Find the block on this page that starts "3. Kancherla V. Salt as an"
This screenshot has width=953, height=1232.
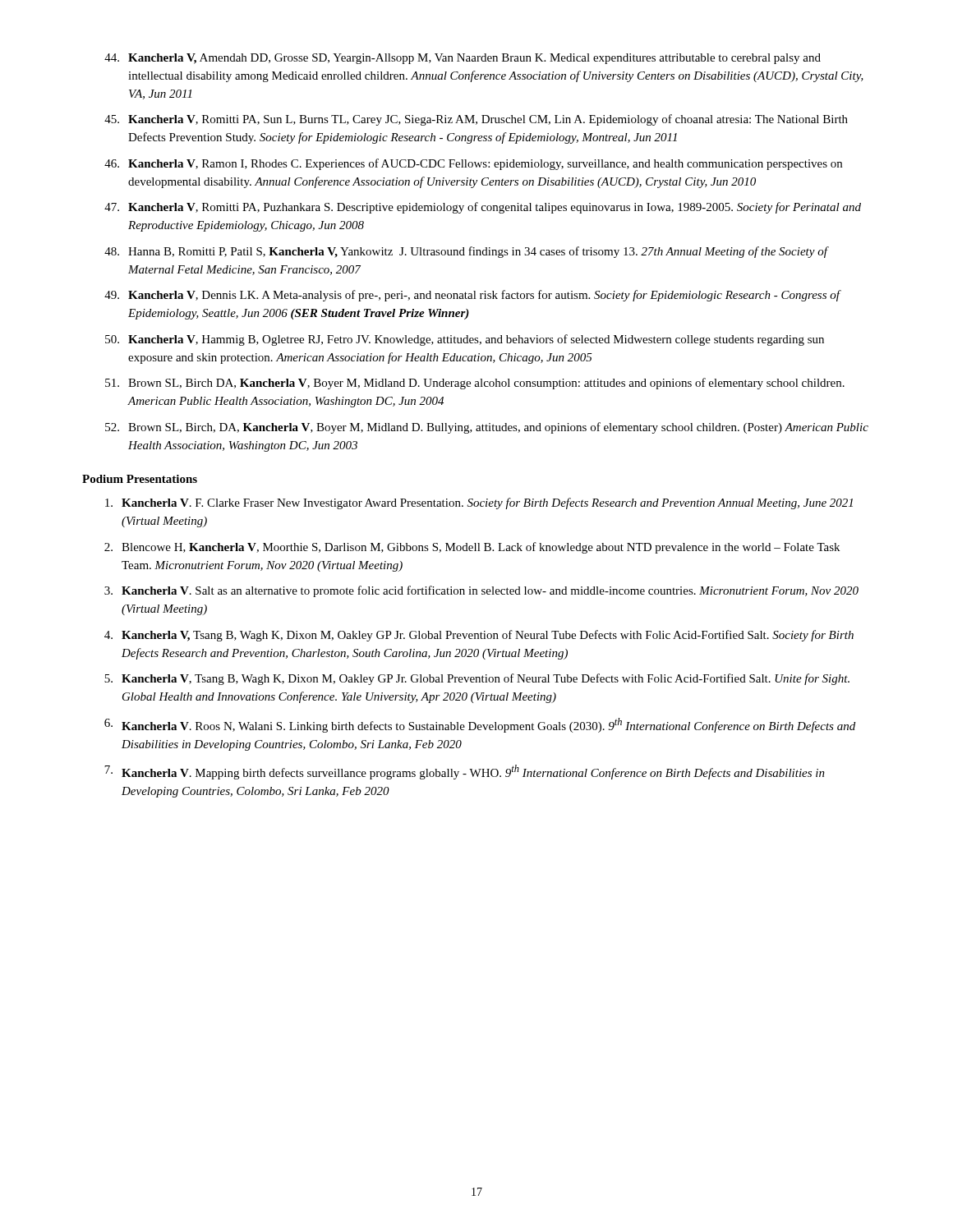pos(476,600)
